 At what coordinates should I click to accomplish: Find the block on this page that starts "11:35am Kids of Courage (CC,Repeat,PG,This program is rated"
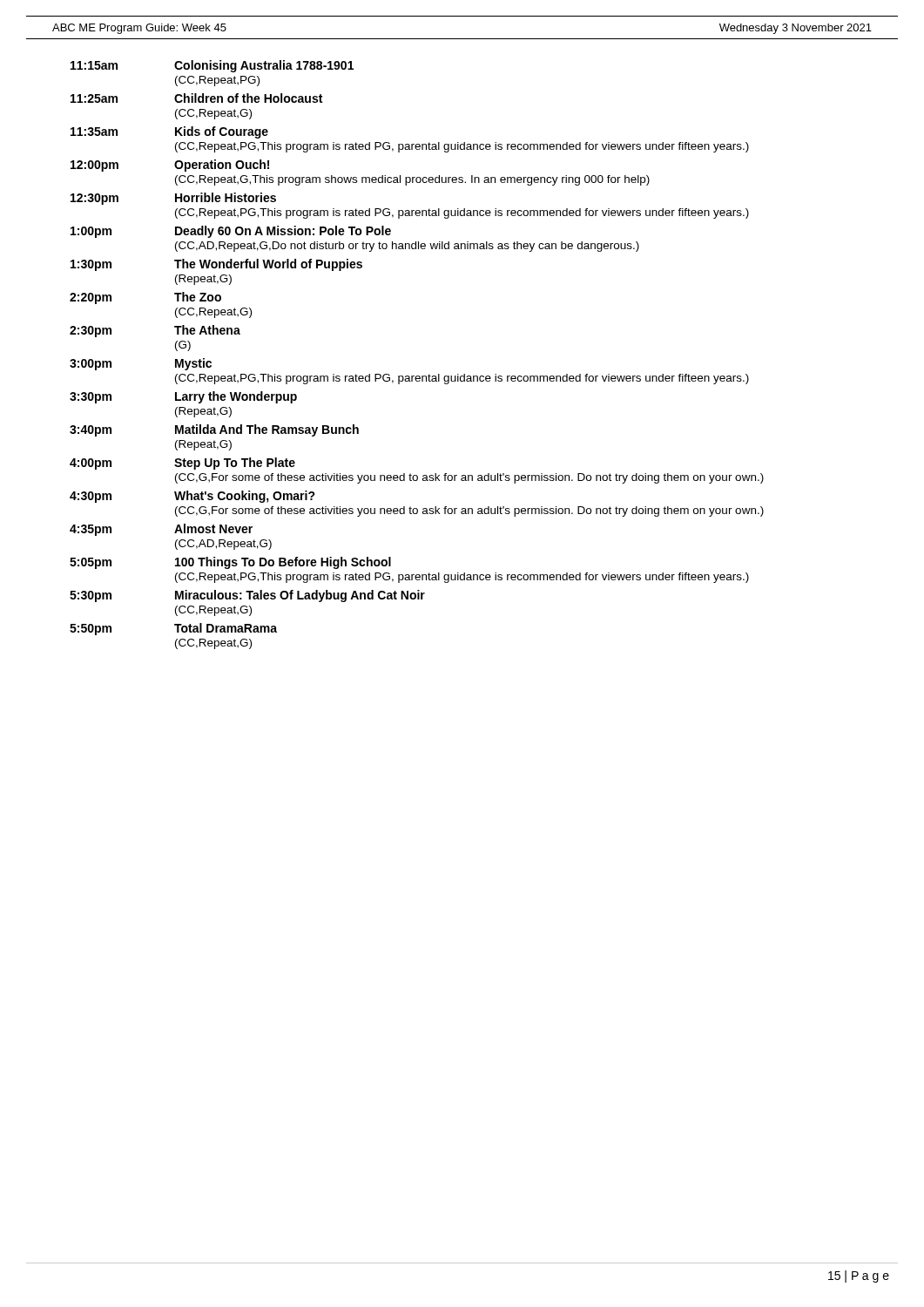tap(484, 139)
